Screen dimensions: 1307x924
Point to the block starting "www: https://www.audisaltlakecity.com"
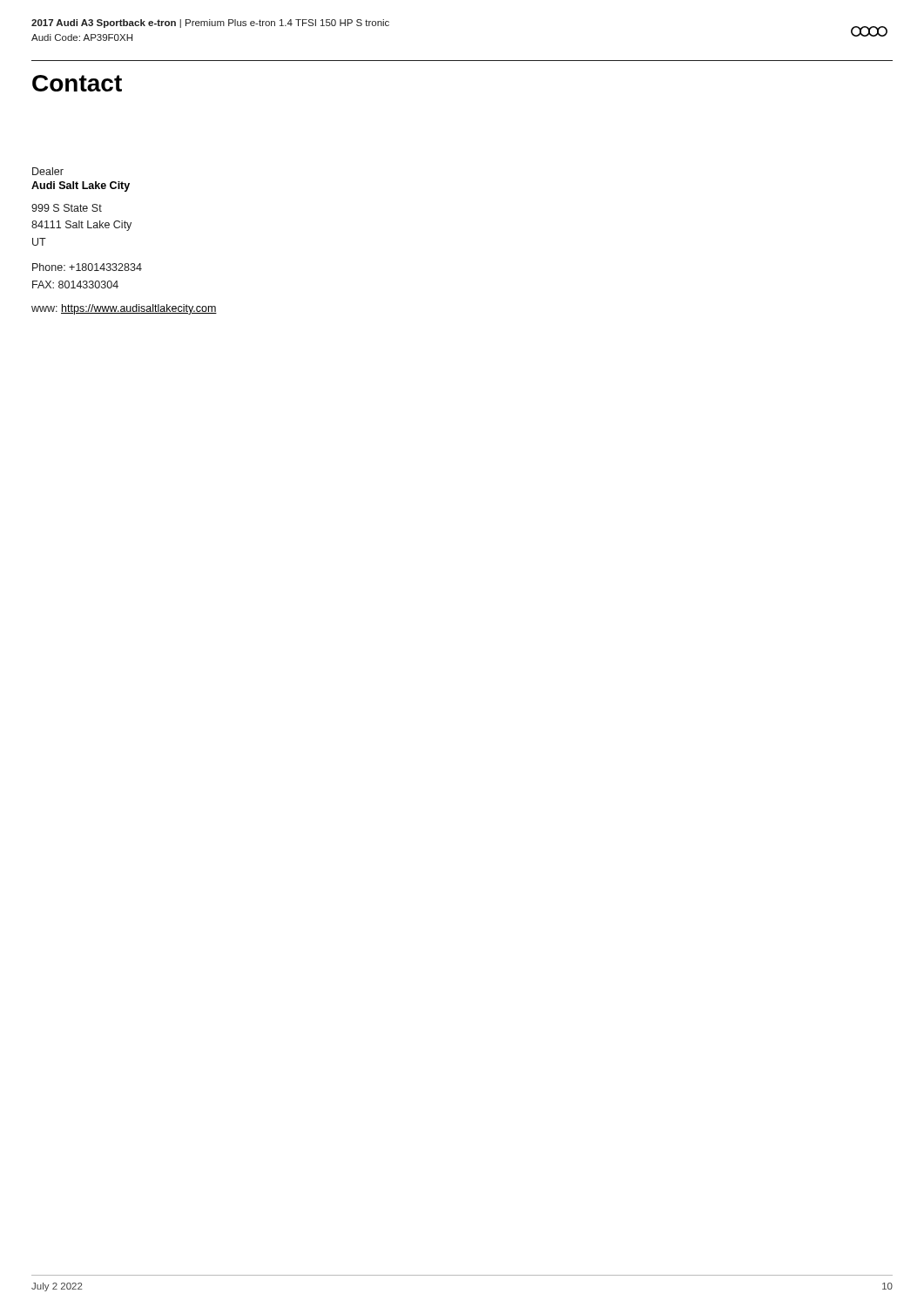(x=124, y=308)
